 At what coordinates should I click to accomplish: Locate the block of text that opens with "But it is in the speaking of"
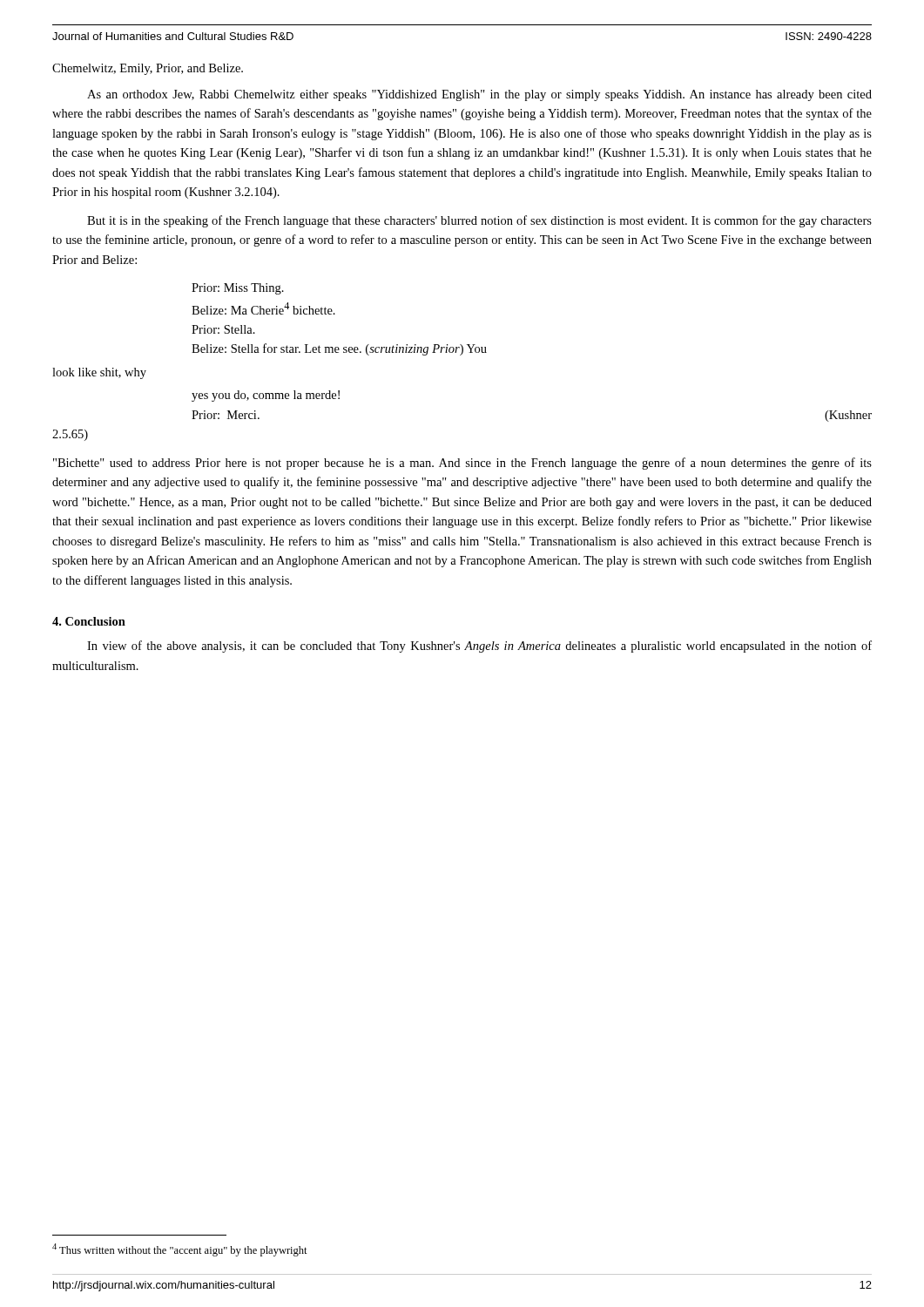click(462, 240)
